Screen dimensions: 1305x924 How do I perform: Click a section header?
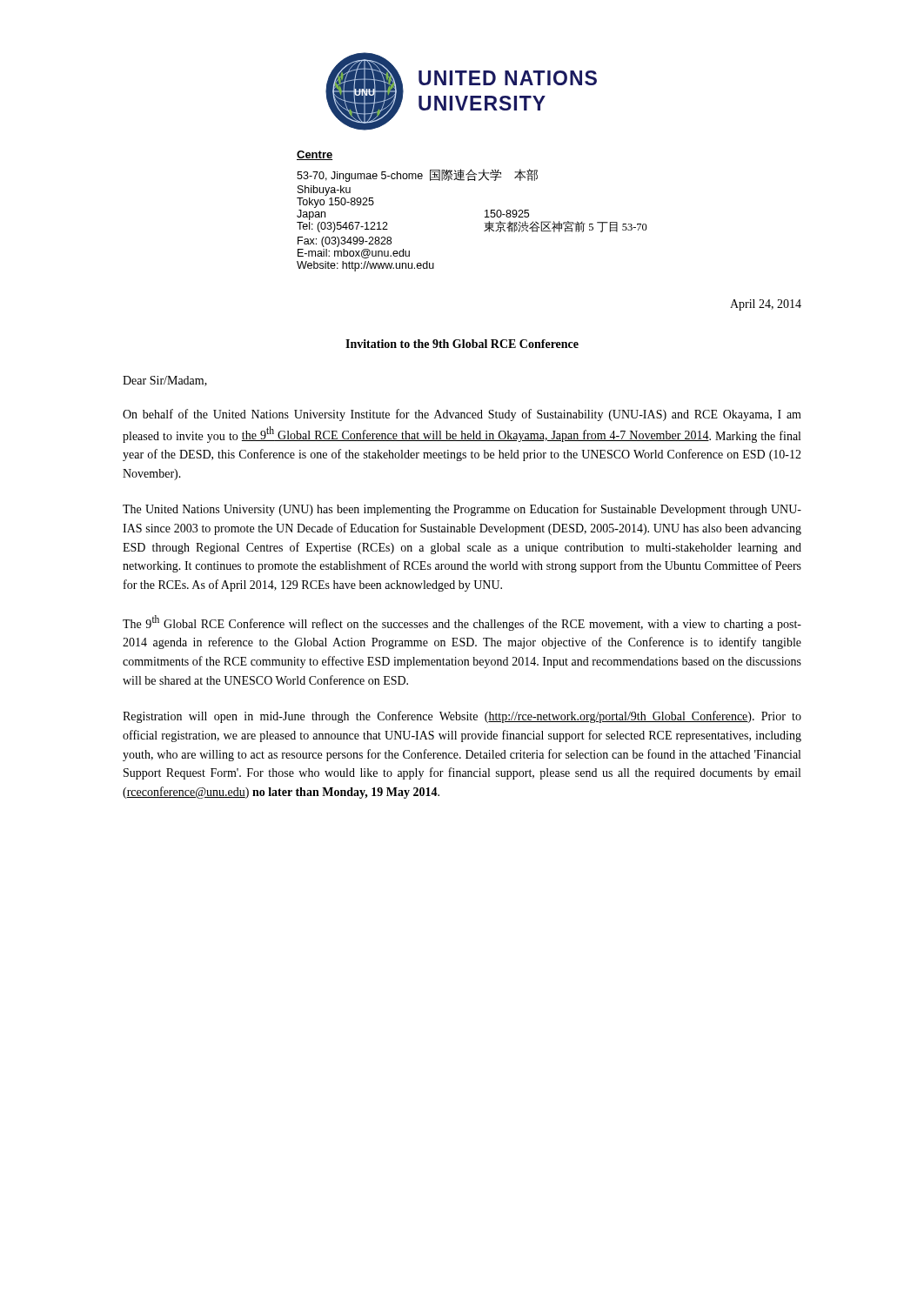pyautogui.click(x=462, y=344)
